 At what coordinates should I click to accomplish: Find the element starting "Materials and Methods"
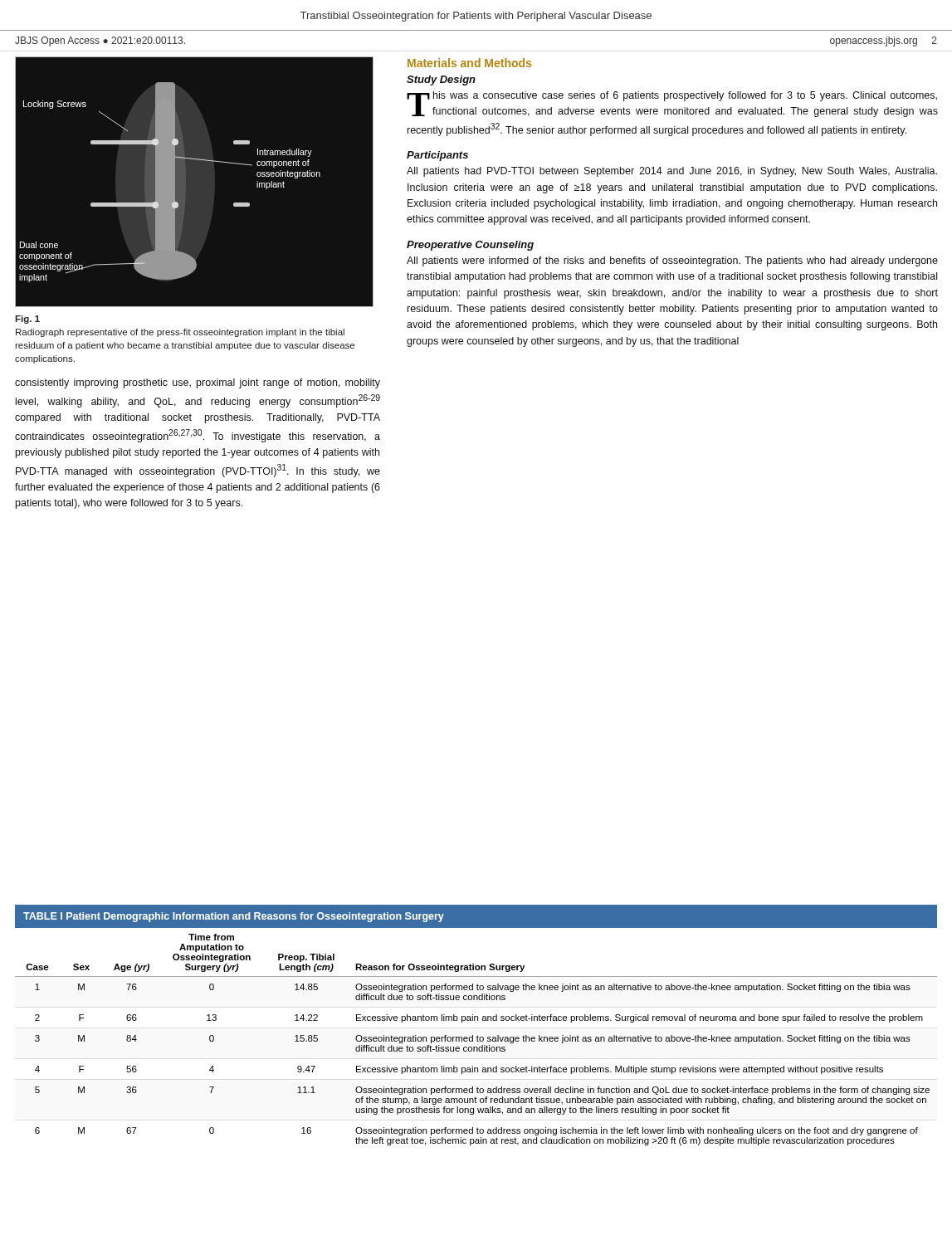click(469, 63)
